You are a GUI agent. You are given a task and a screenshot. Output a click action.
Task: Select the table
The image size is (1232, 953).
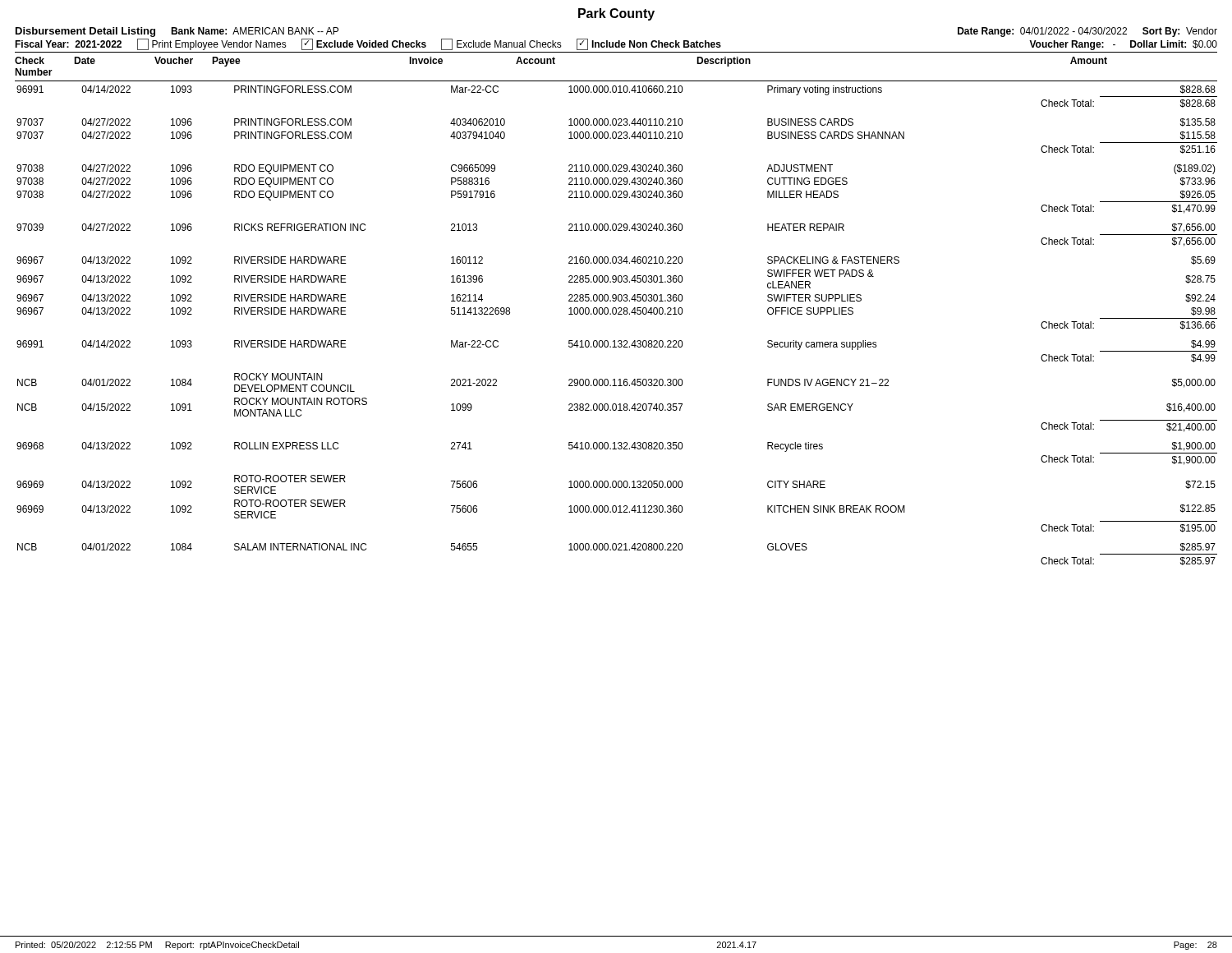616,325
